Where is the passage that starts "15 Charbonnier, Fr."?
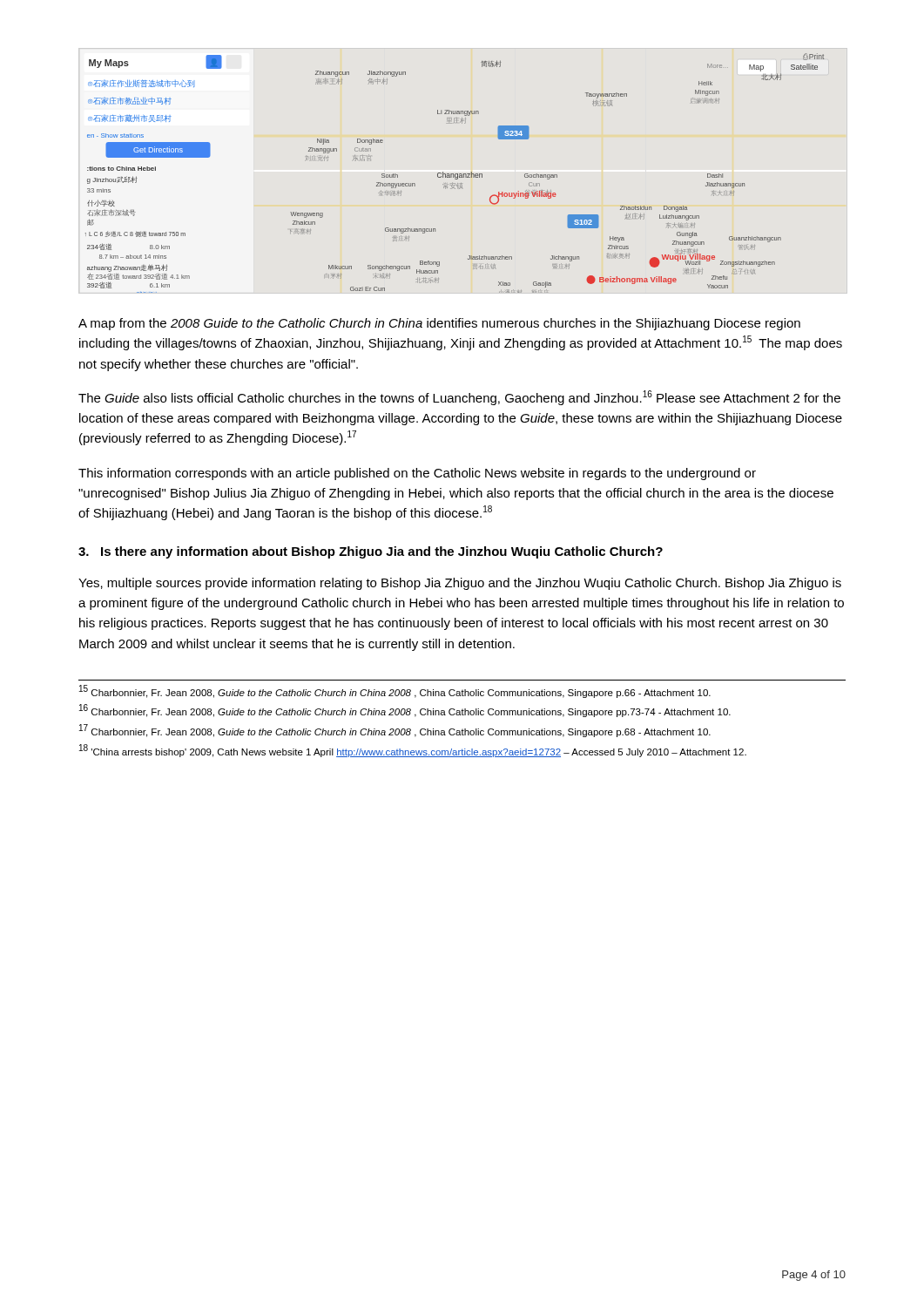This screenshot has height=1307, width=924. coord(395,692)
